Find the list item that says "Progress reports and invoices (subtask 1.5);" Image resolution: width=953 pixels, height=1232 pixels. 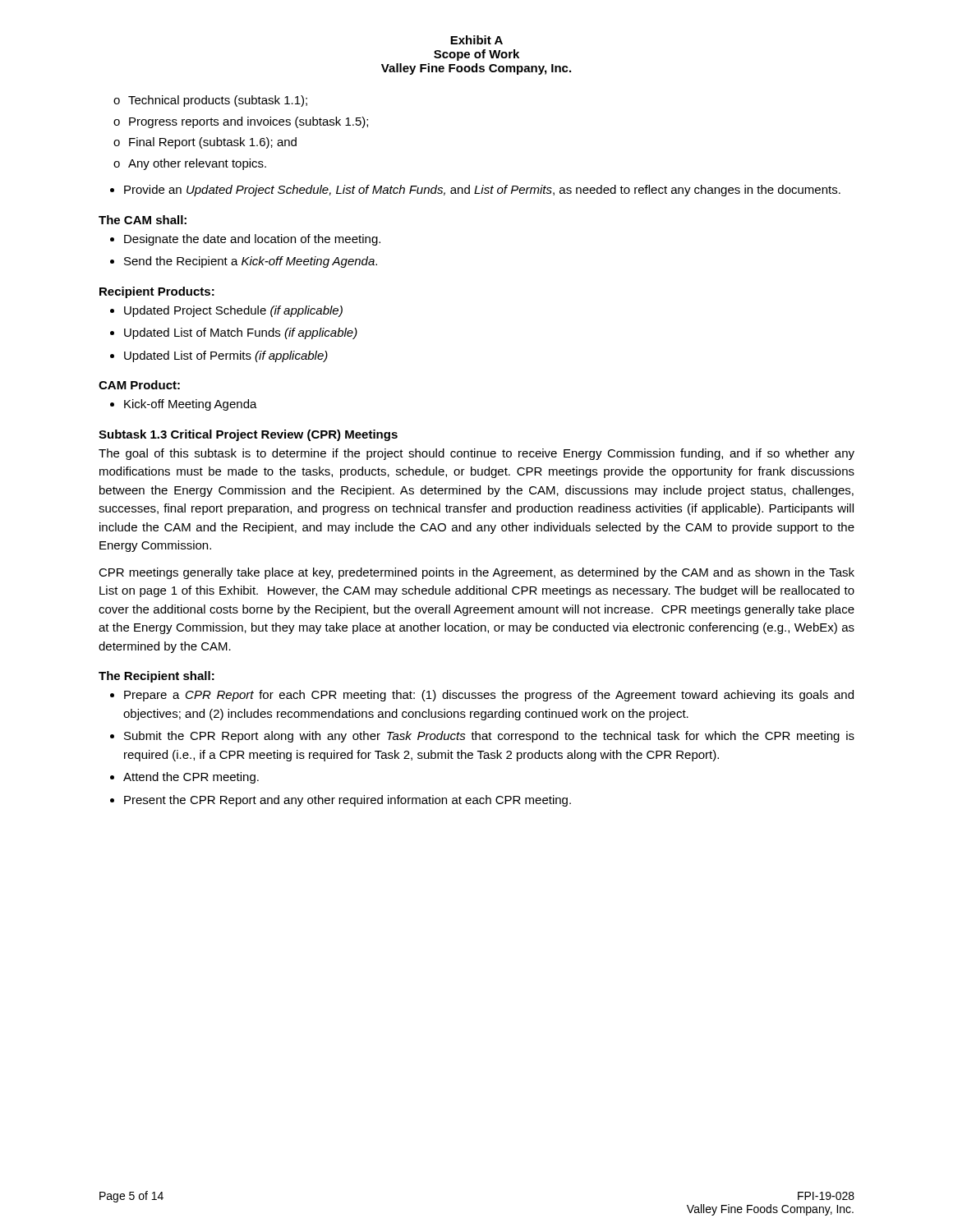tap(249, 121)
